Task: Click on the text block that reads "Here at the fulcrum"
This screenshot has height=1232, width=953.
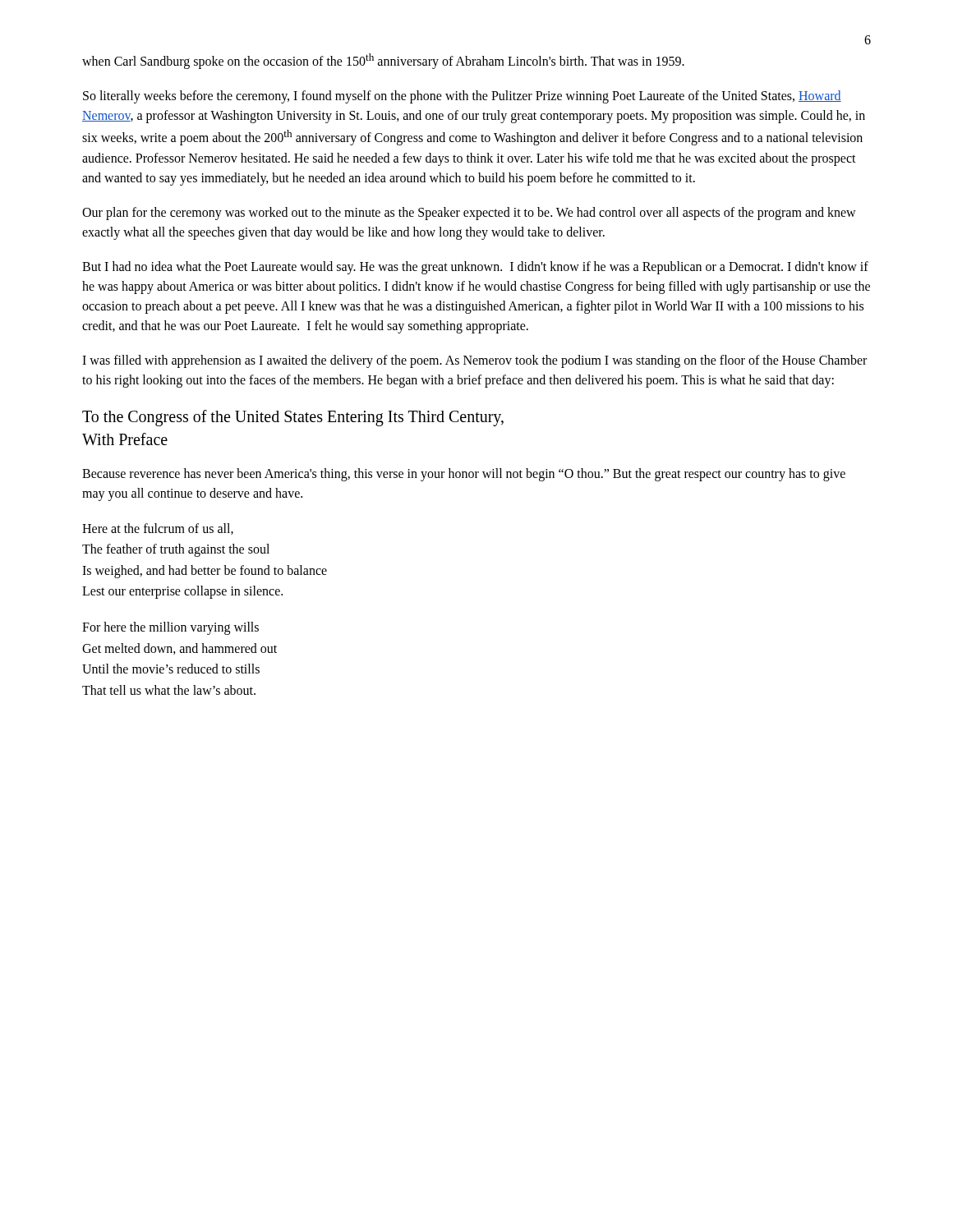Action: pyautogui.click(x=158, y=529)
